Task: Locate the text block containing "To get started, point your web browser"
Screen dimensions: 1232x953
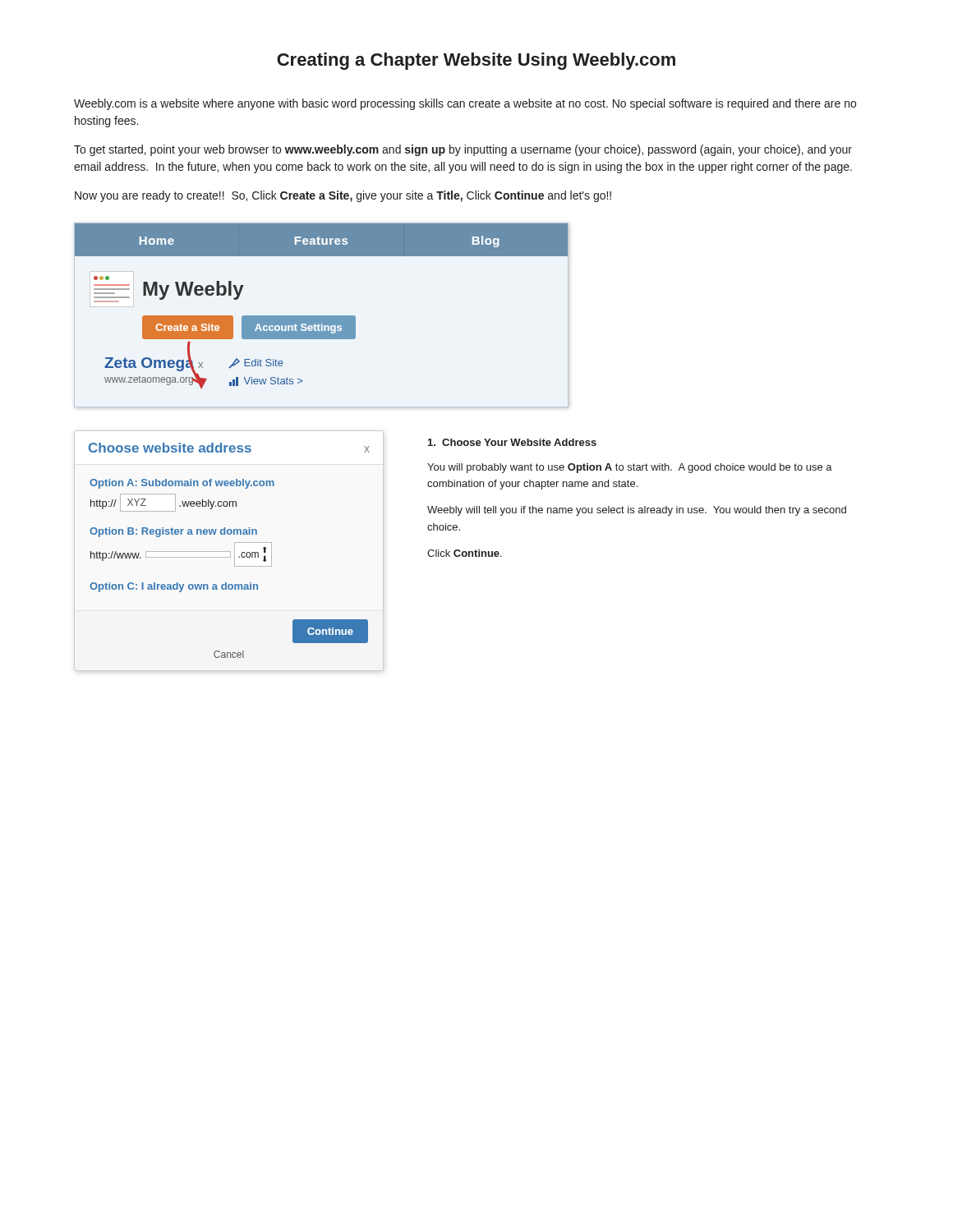Action: click(x=463, y=158)
